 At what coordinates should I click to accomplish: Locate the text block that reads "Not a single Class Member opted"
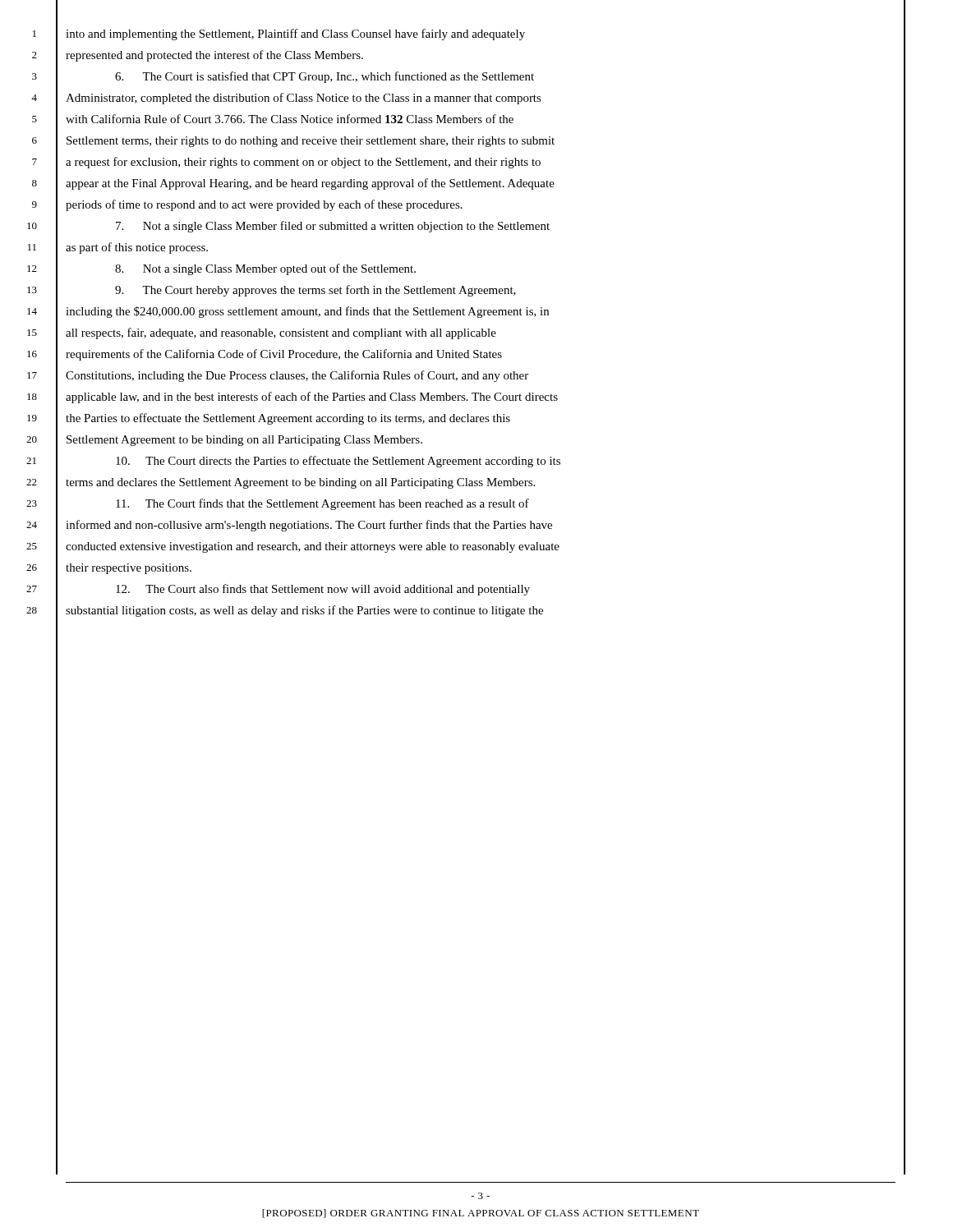(265, 269)
